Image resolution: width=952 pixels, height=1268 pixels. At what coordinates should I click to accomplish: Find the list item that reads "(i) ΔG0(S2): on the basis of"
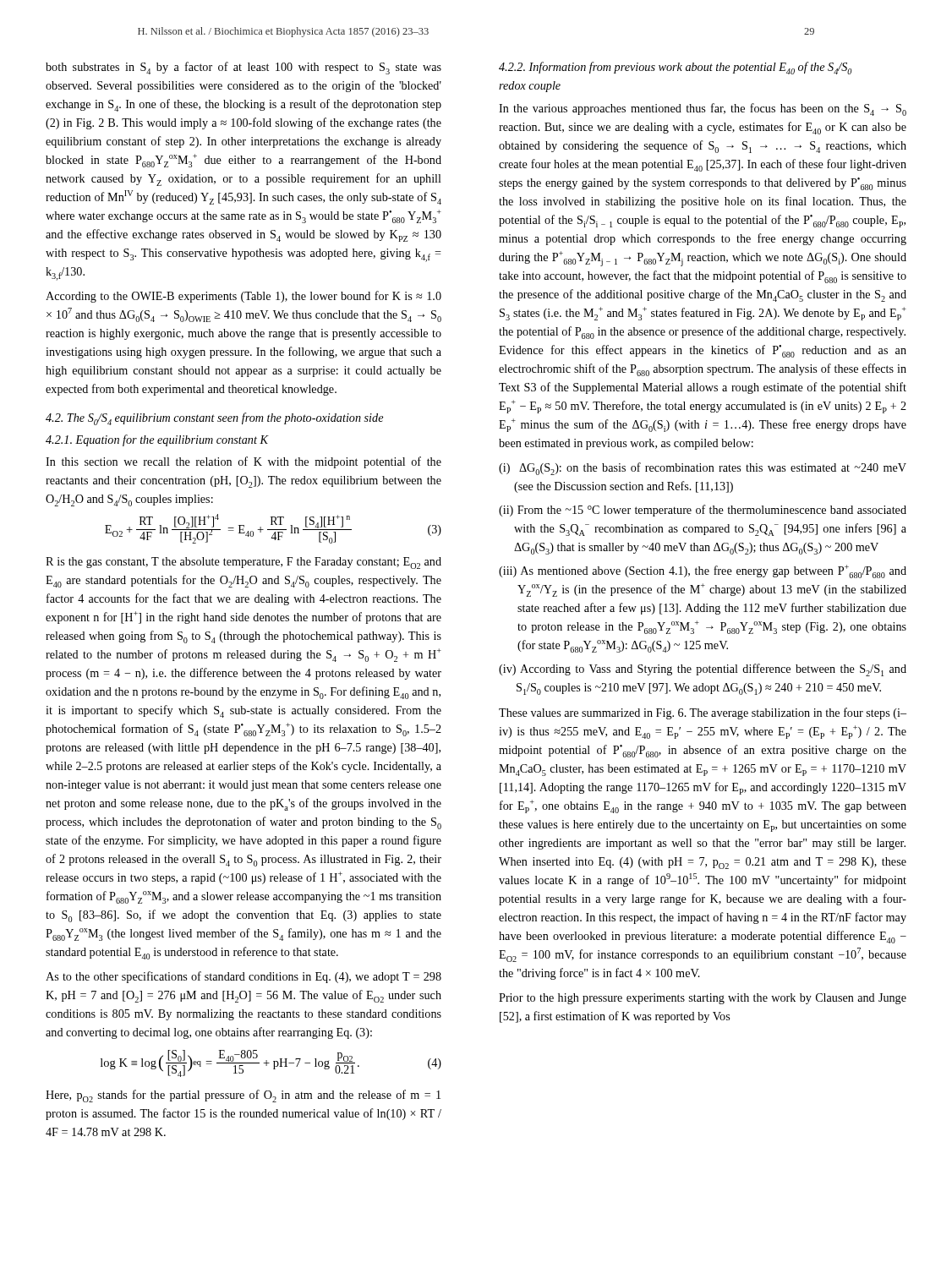tap(703, 477)
